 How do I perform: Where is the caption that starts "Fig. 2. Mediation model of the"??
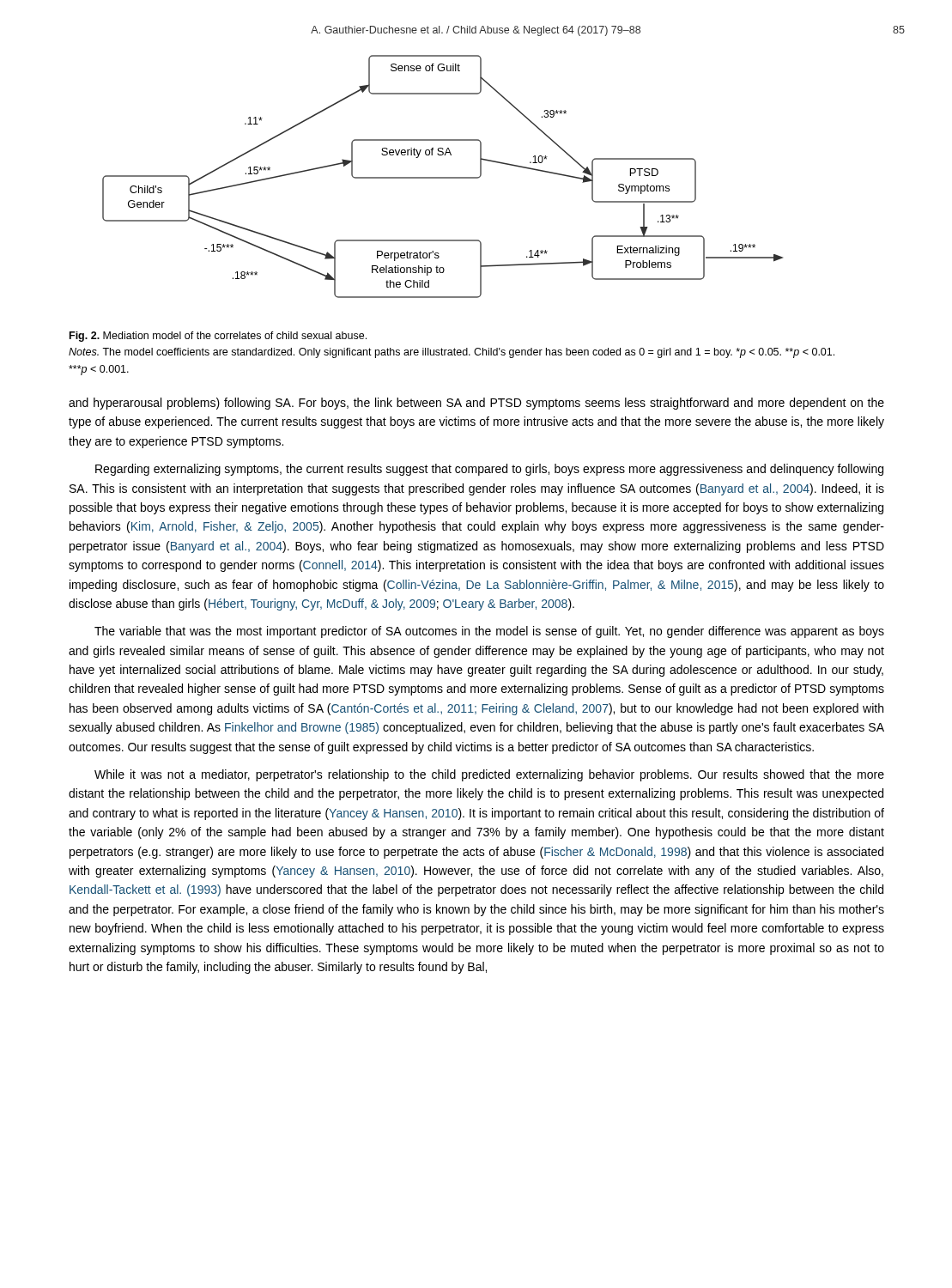pyautogui.click(x=452, y=352)
